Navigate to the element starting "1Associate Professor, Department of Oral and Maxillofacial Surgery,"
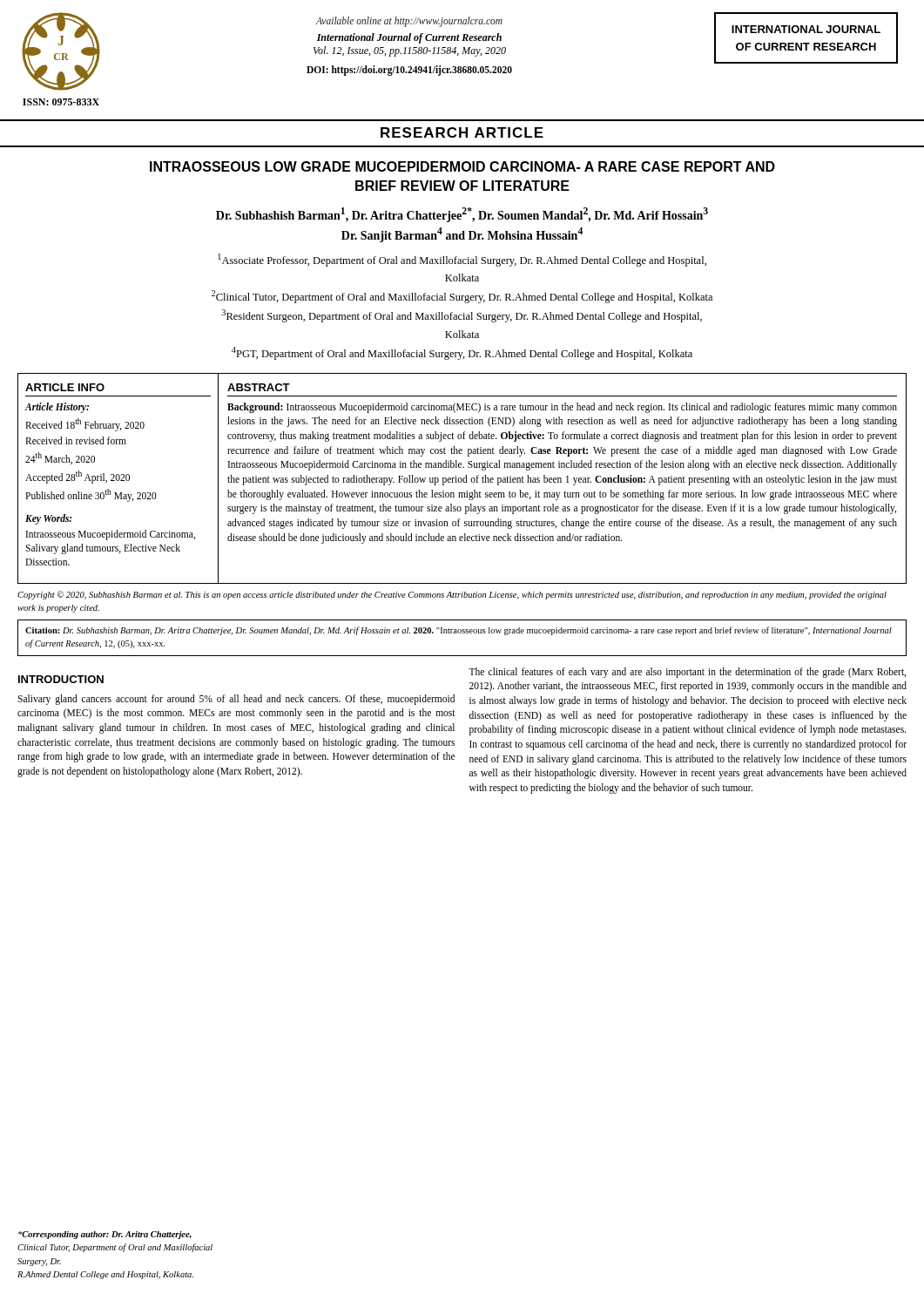 click(x=462, y=306)
